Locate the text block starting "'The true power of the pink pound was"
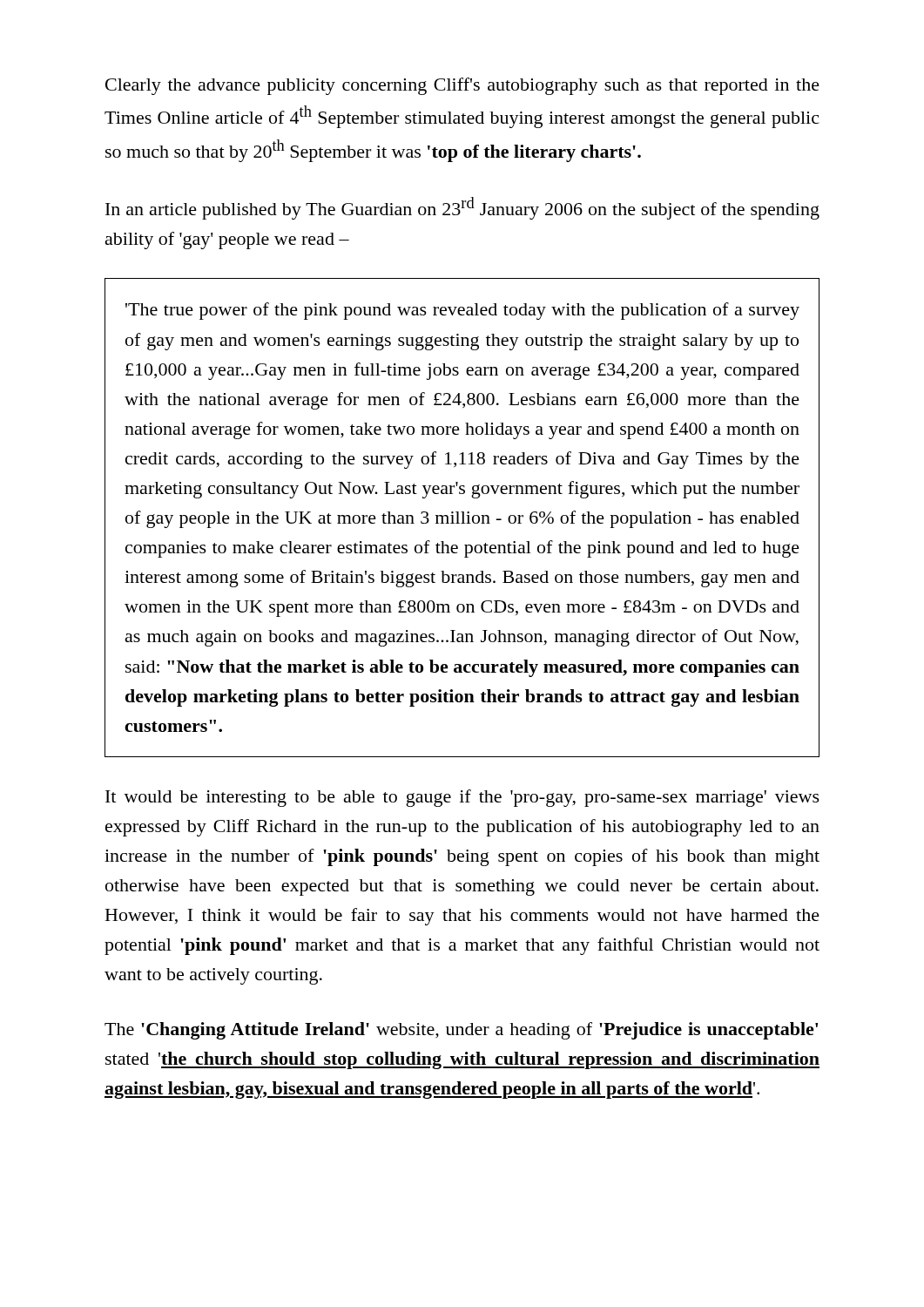Viewport: 924px width, 1307px height. coord(462,517)
